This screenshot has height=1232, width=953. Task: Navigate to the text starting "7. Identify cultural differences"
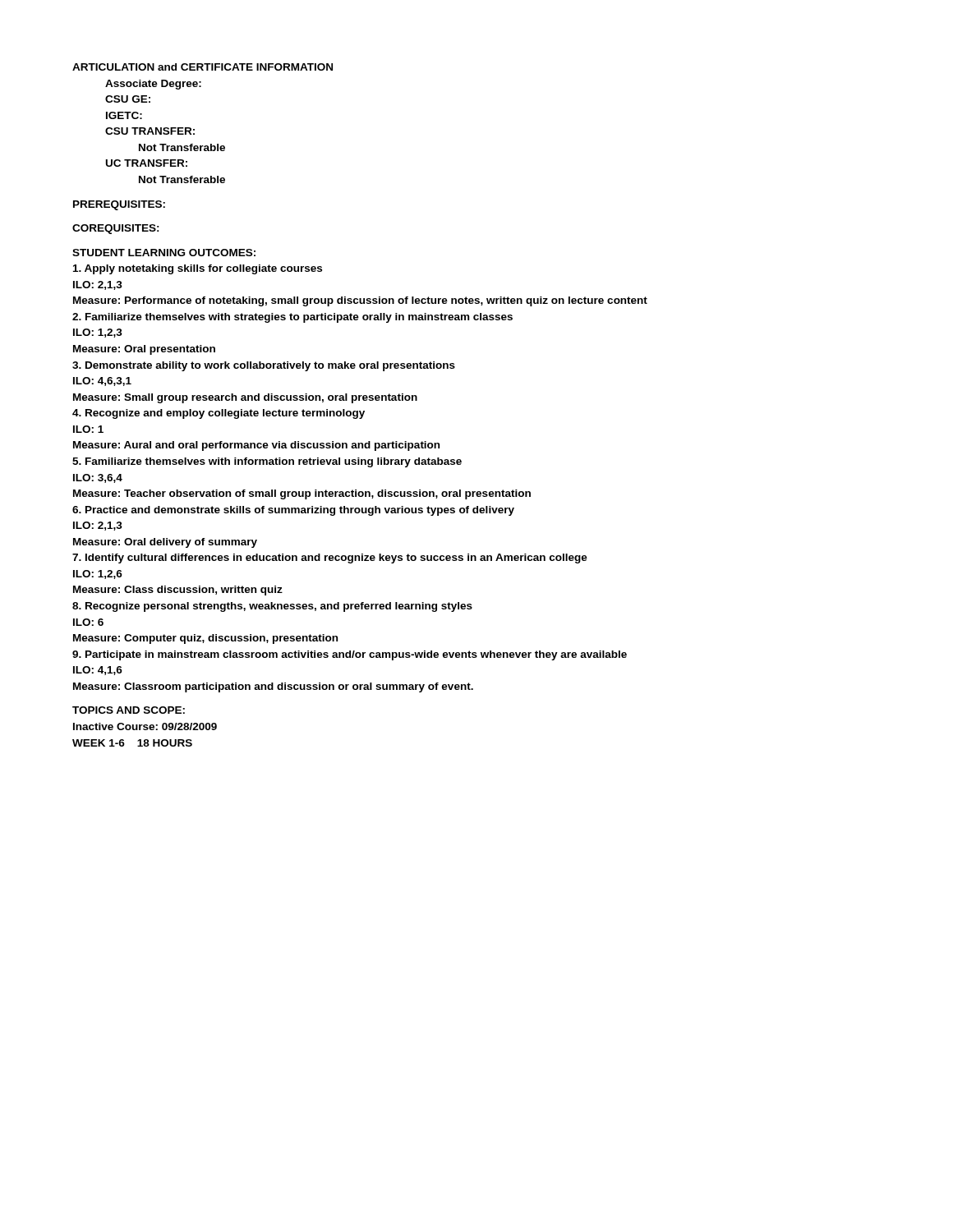(x=330, y=559)
